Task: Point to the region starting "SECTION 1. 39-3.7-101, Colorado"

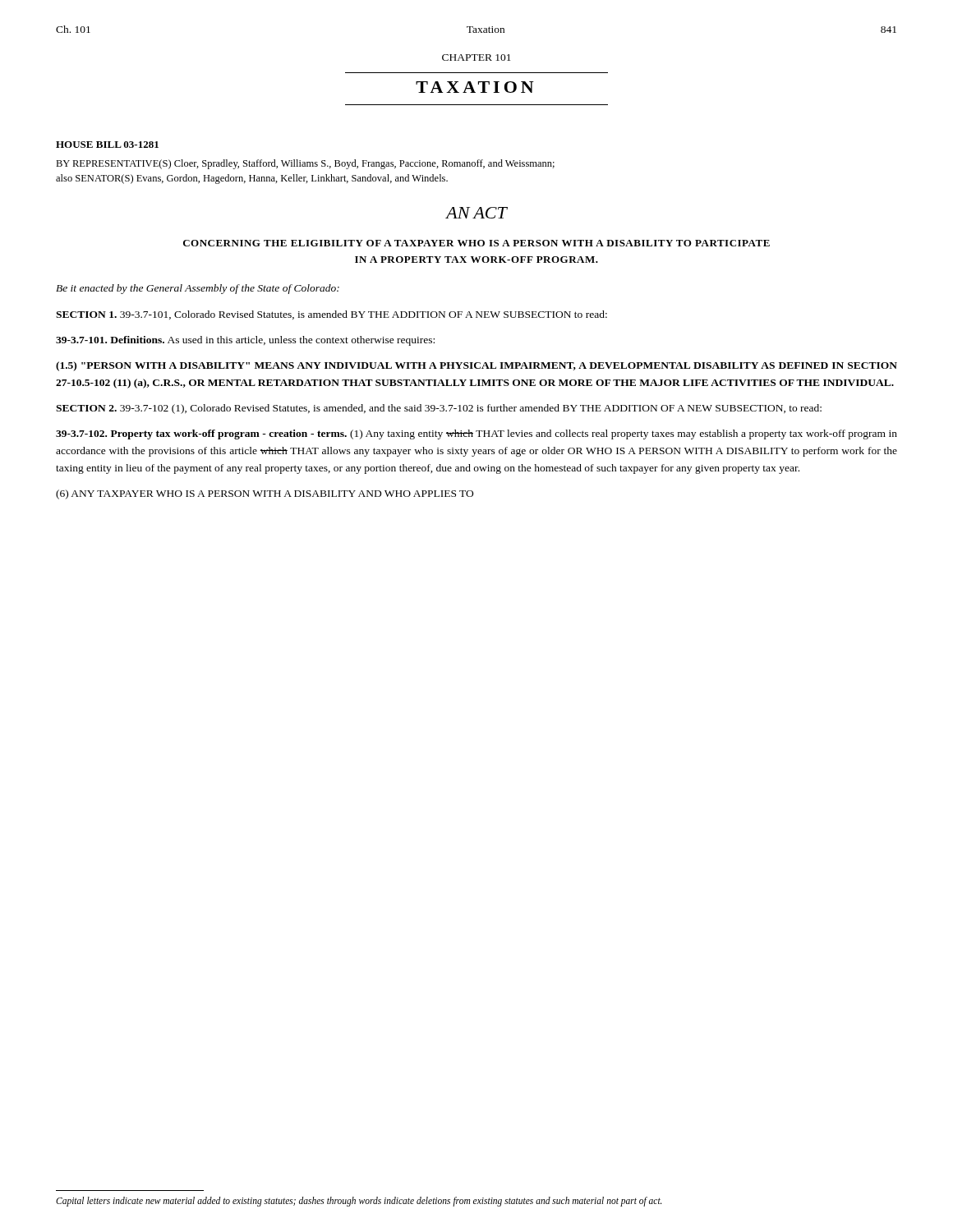Action: pos(332,314)
